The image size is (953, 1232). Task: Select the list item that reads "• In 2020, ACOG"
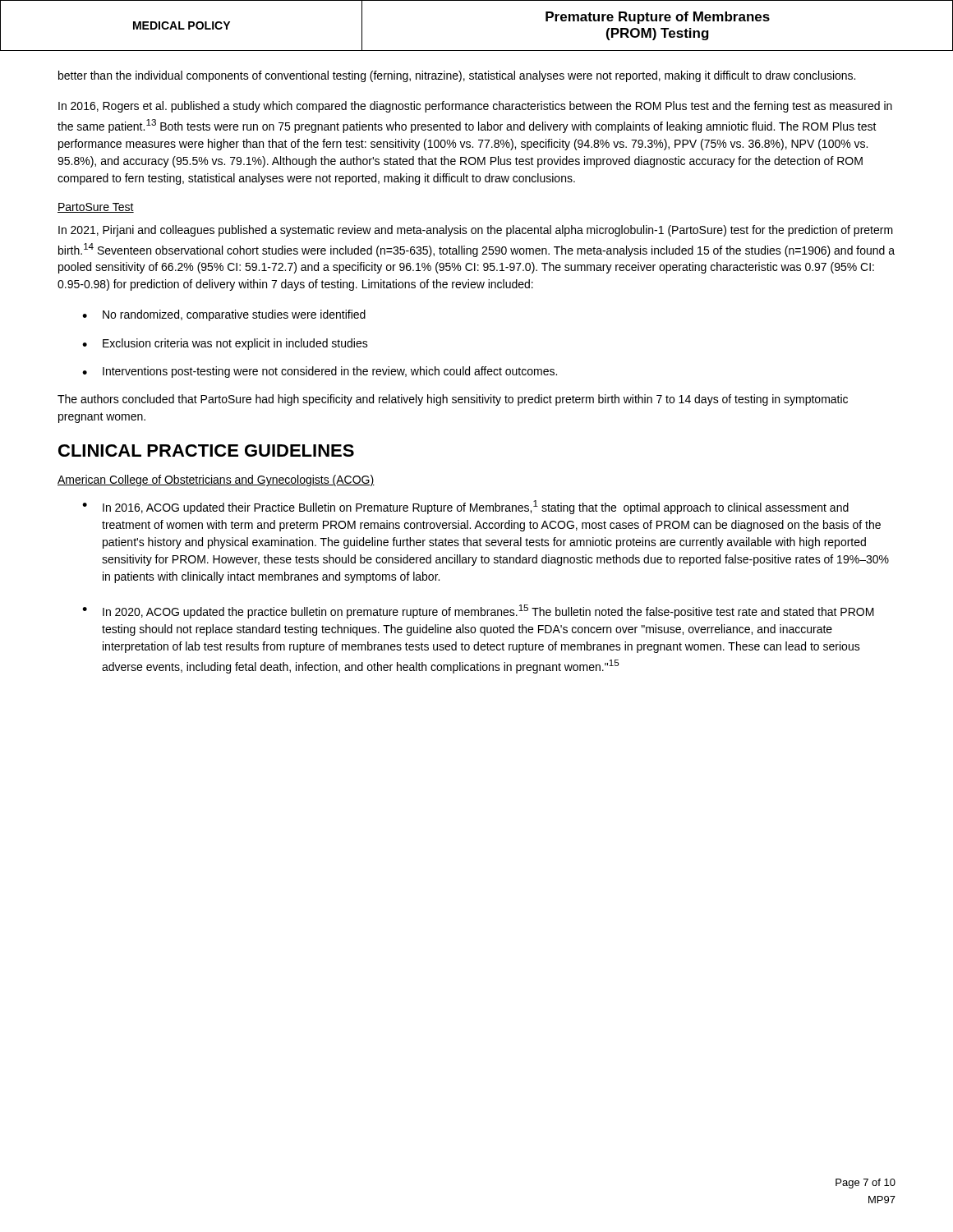489,638
